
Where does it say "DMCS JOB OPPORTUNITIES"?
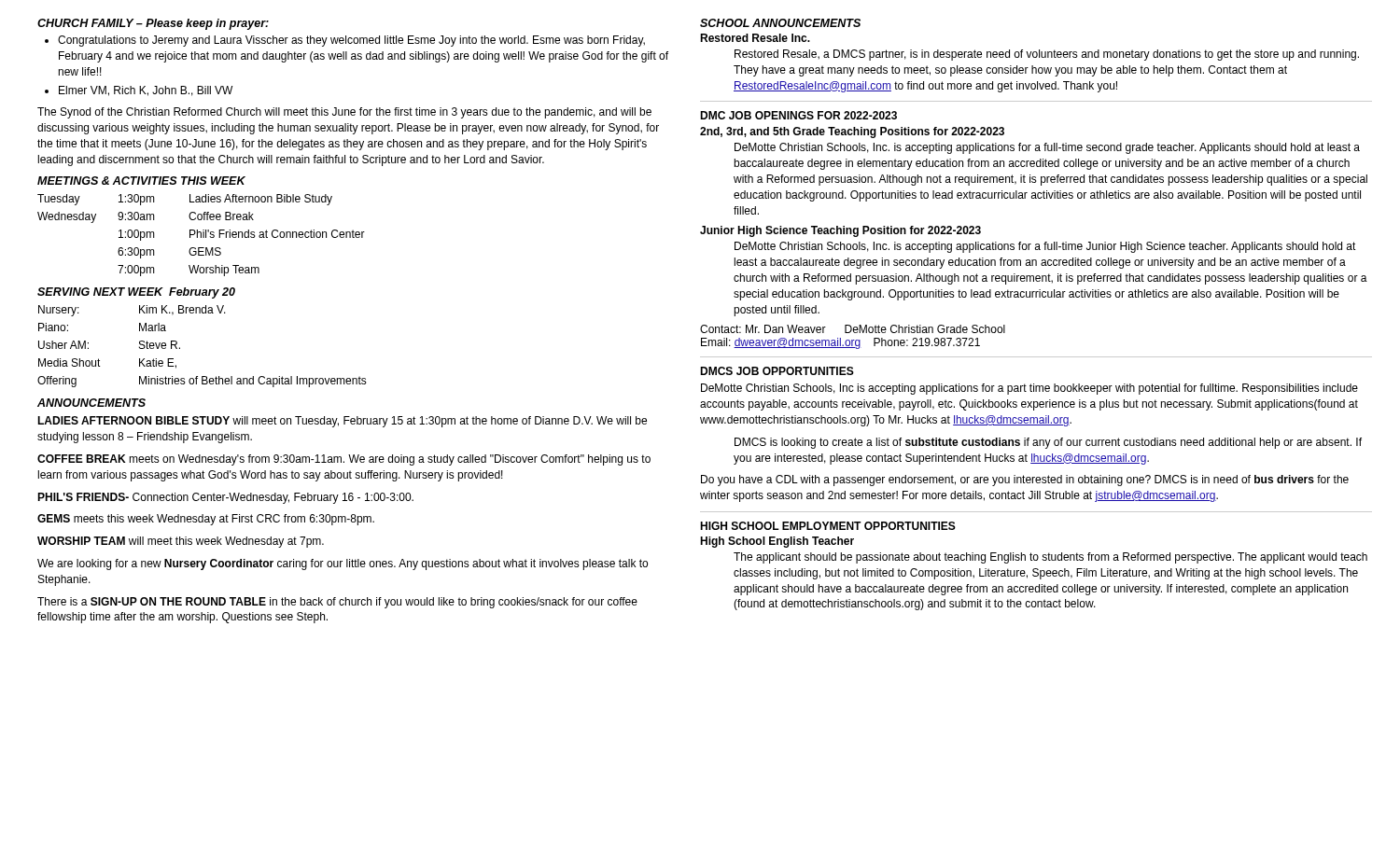point(777,372)
